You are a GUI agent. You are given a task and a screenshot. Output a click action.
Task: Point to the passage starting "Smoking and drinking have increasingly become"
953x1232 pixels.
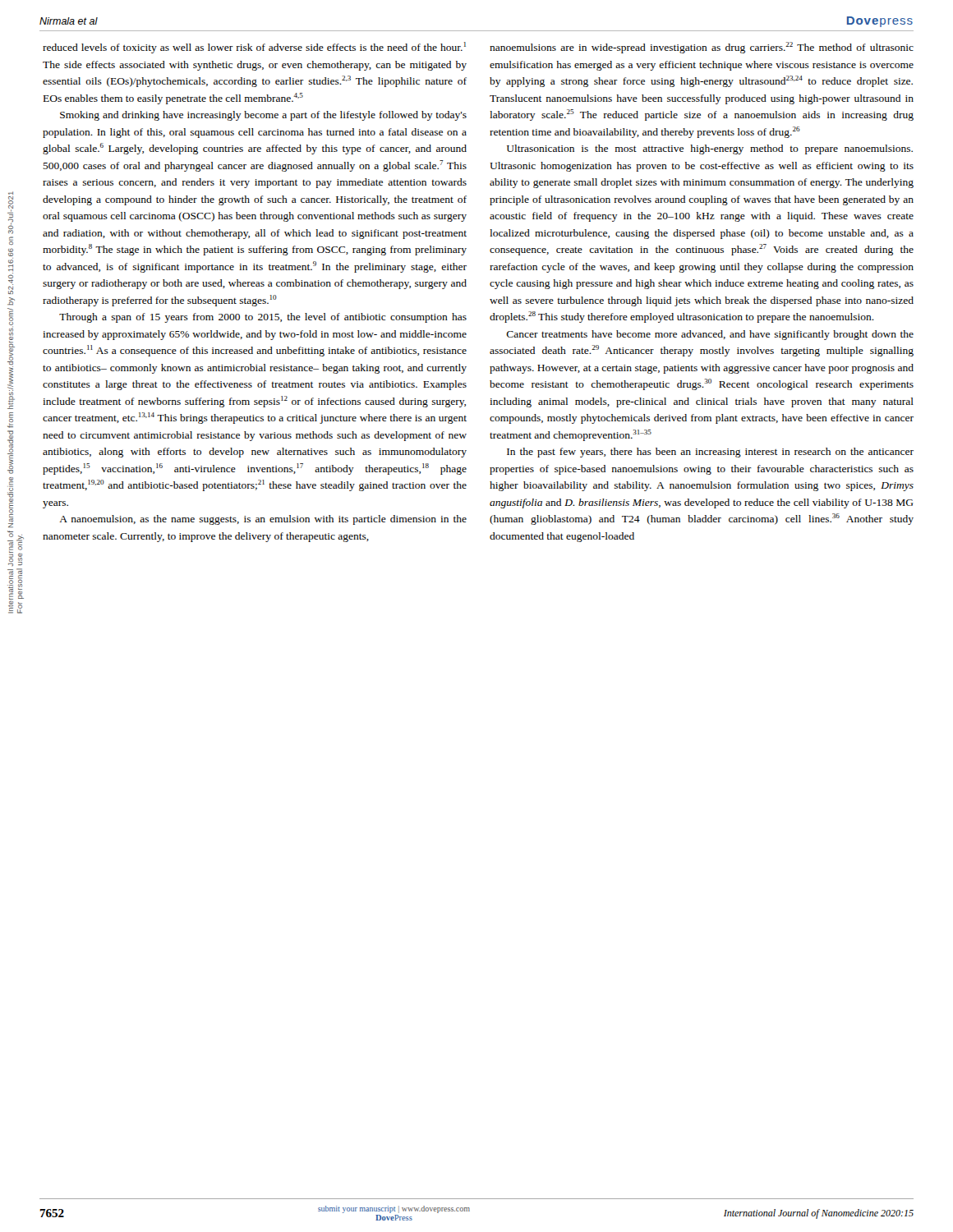(255, 208)
